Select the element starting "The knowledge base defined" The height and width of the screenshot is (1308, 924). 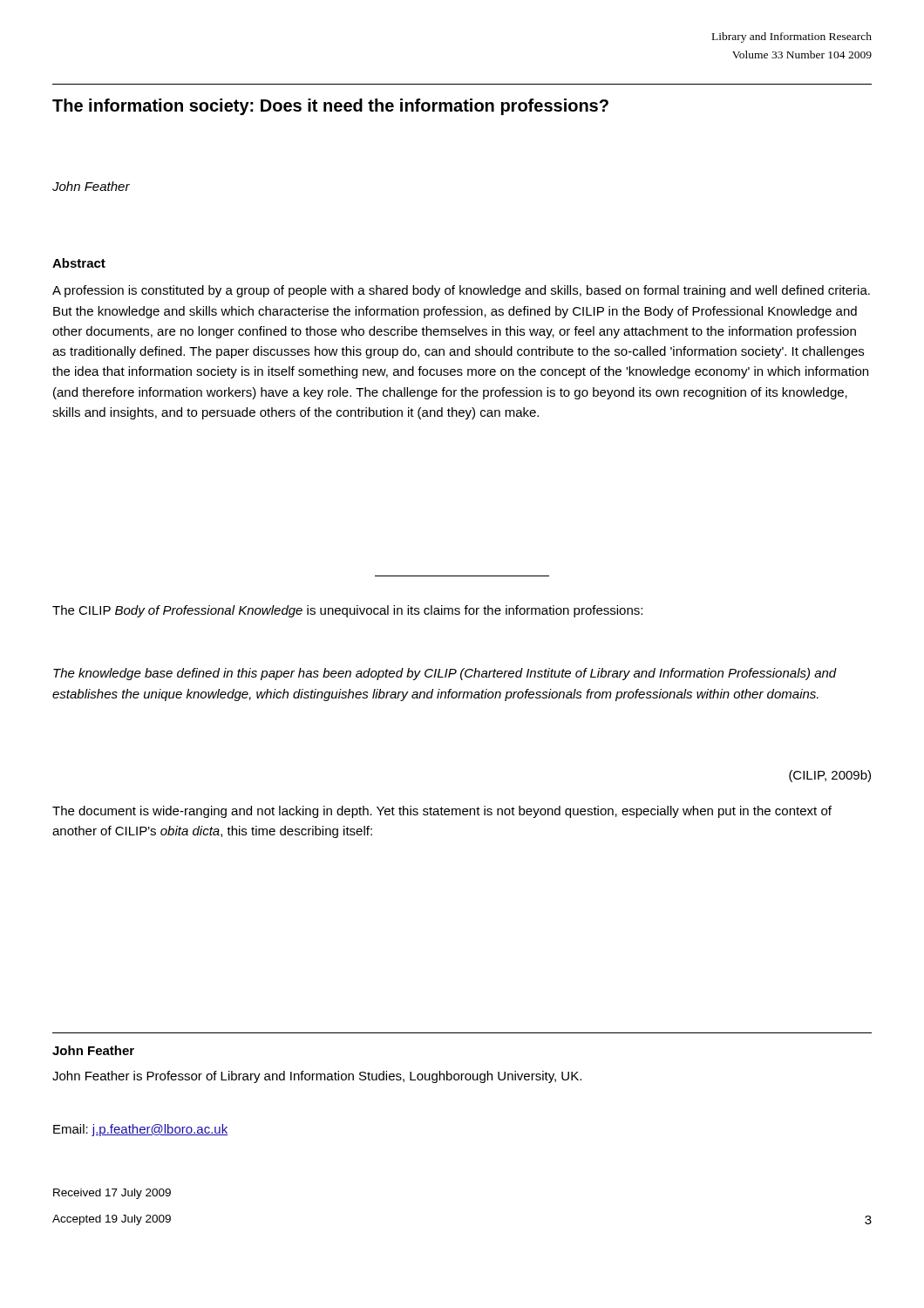pos(462,684)
